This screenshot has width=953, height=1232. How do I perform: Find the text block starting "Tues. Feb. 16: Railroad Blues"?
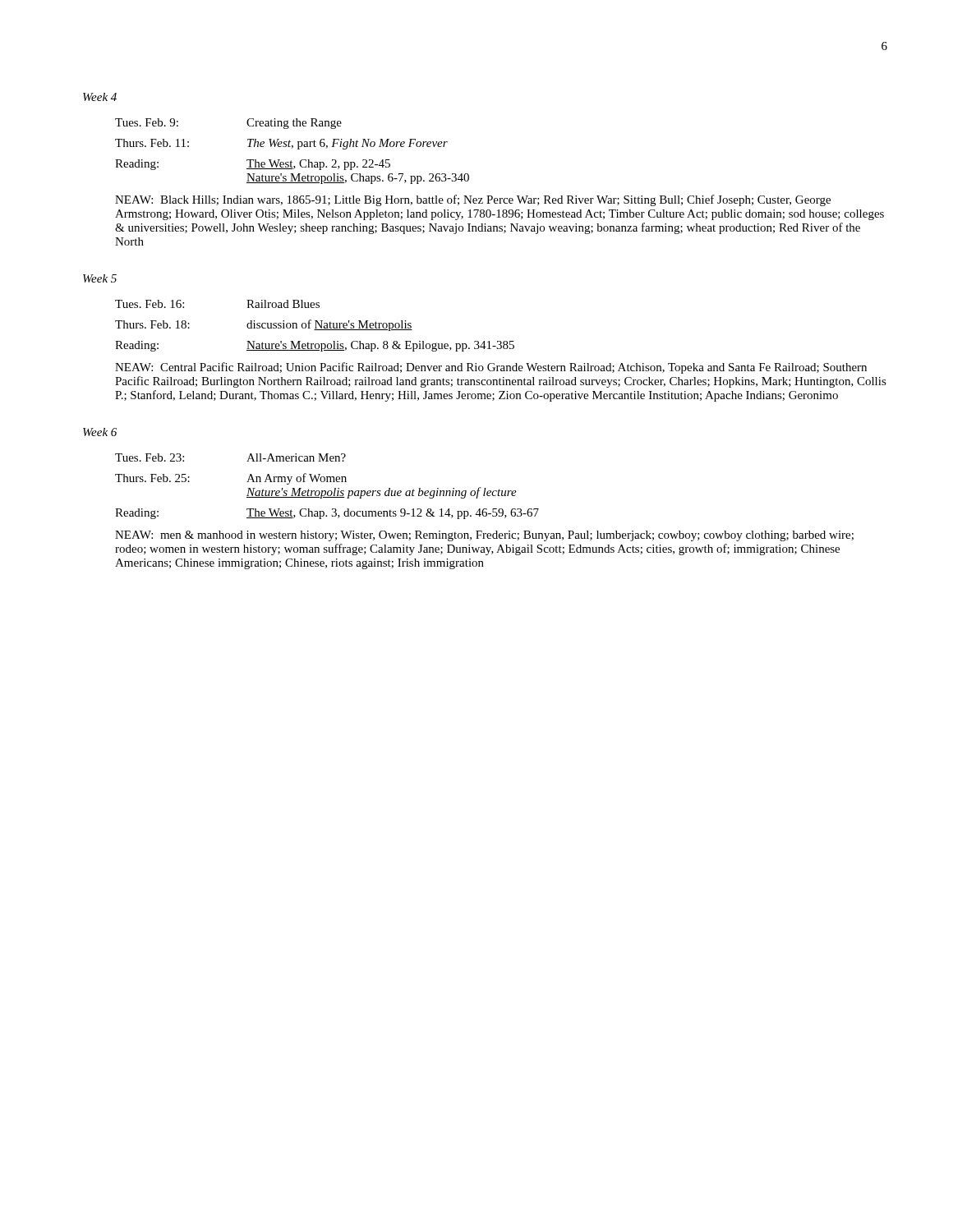click(x=148, y=304)
